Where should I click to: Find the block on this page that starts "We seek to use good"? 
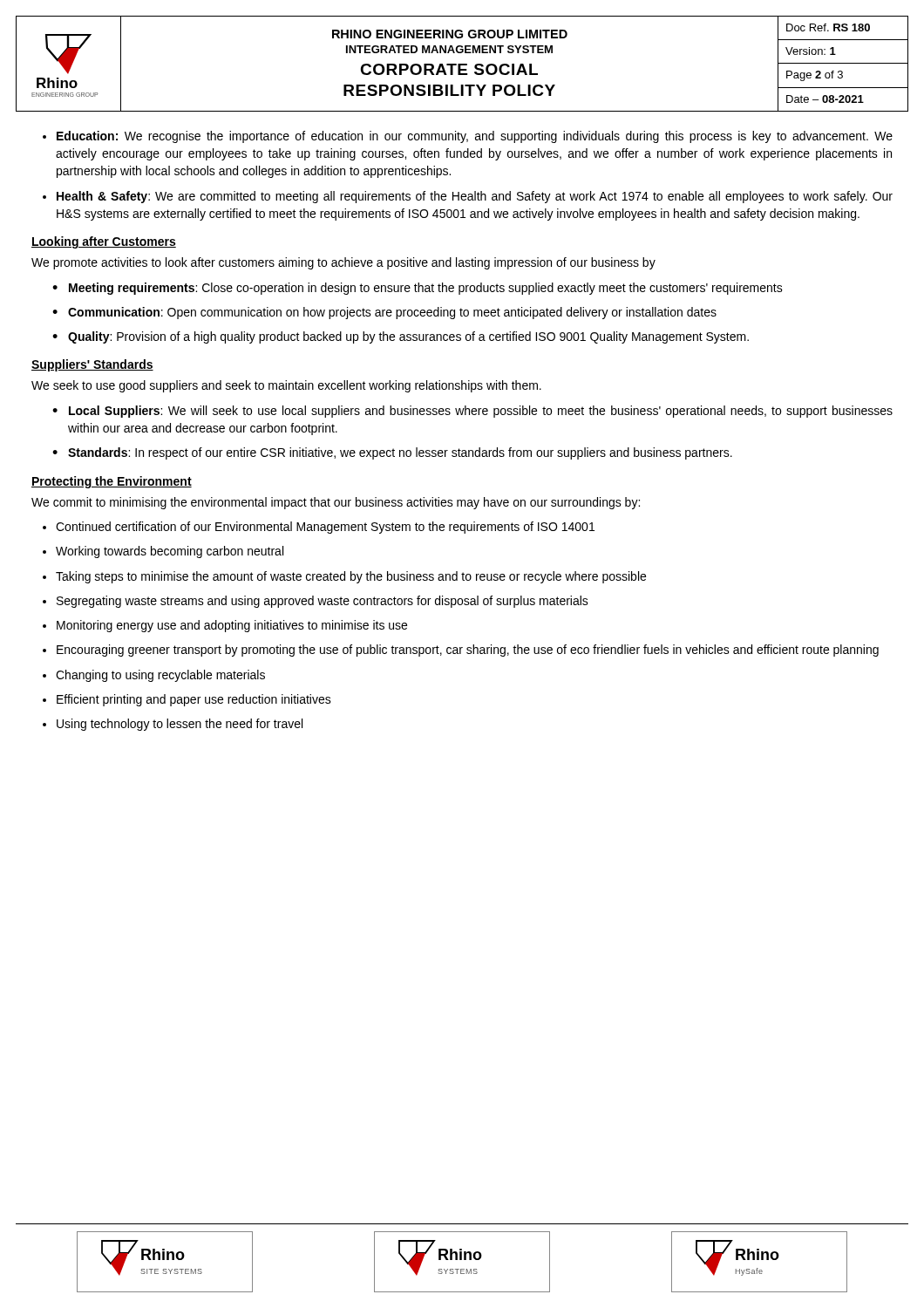pos(287,386)
